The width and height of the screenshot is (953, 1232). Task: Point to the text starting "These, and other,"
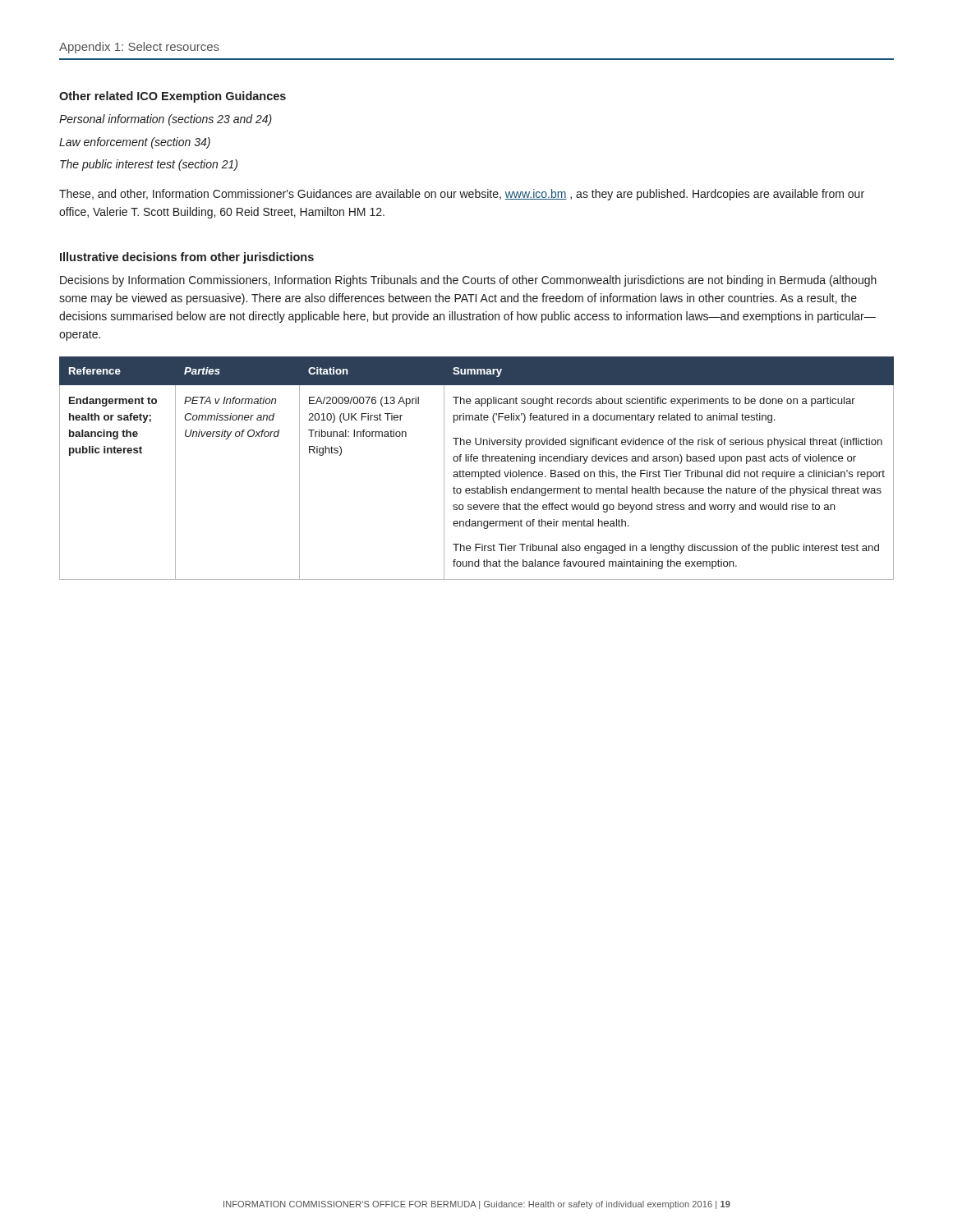462,203
